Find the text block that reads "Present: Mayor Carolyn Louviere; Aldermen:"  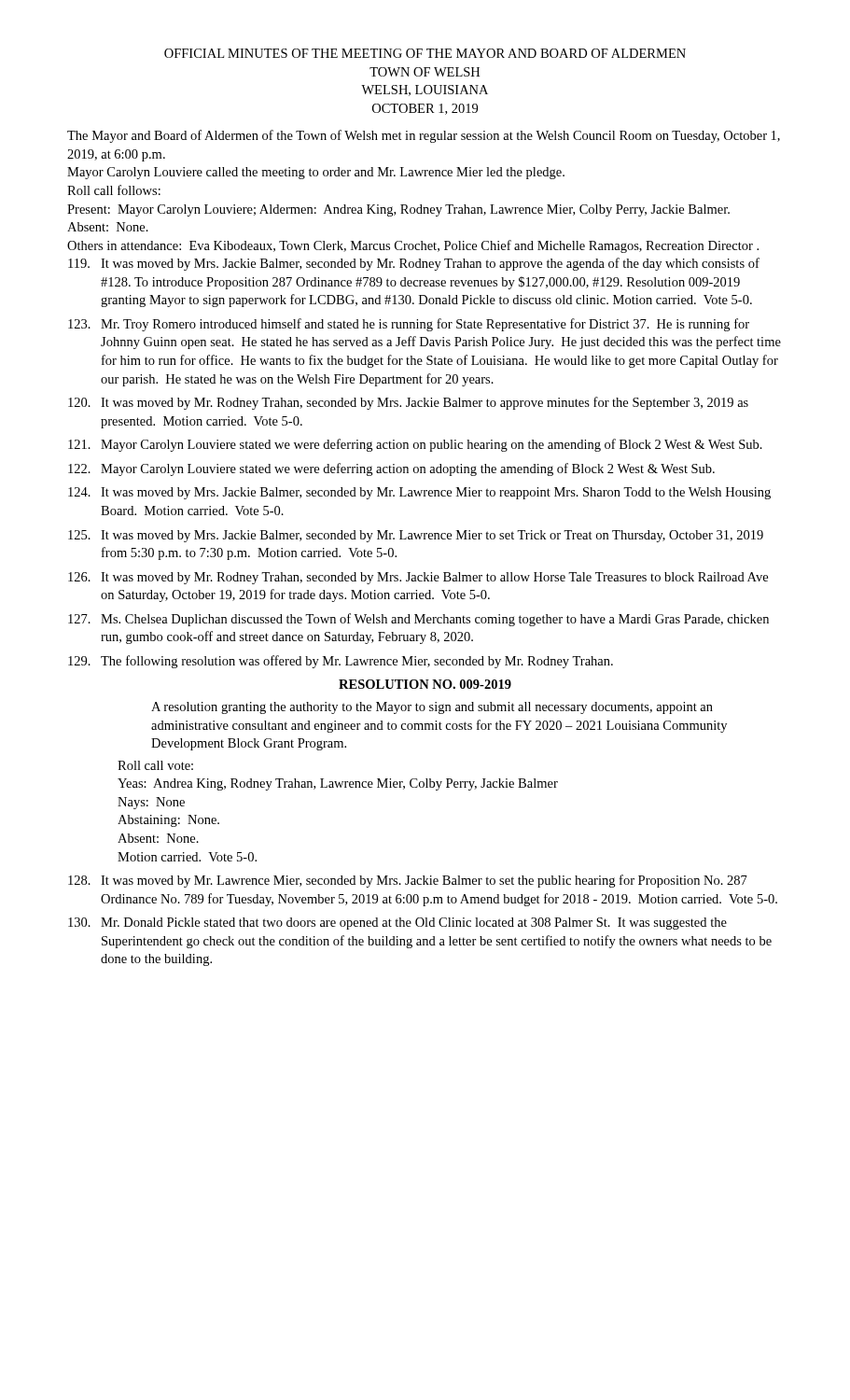tap(399, 209)
